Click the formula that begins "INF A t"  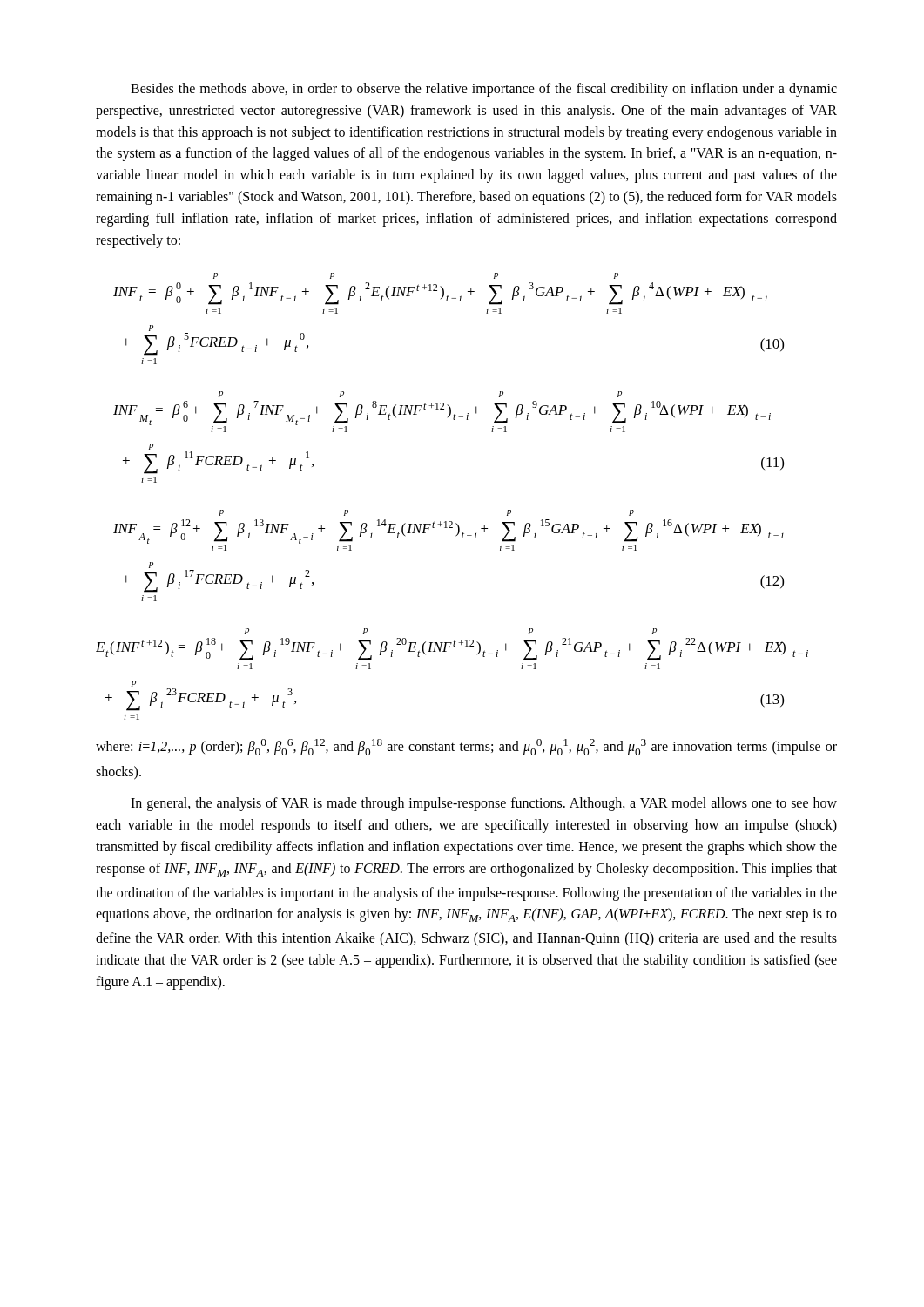221,513
